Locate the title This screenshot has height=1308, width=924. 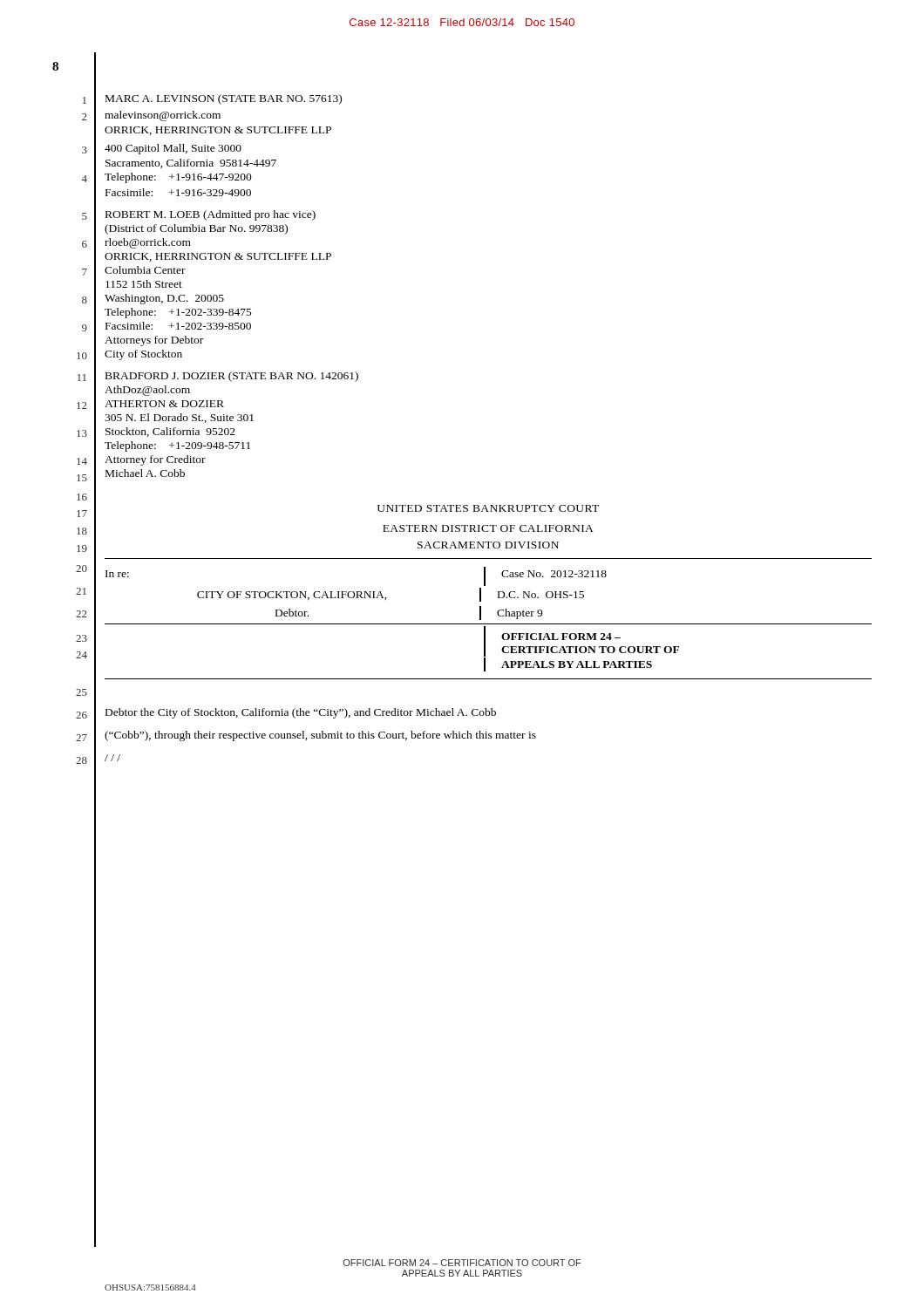(56, 66)
